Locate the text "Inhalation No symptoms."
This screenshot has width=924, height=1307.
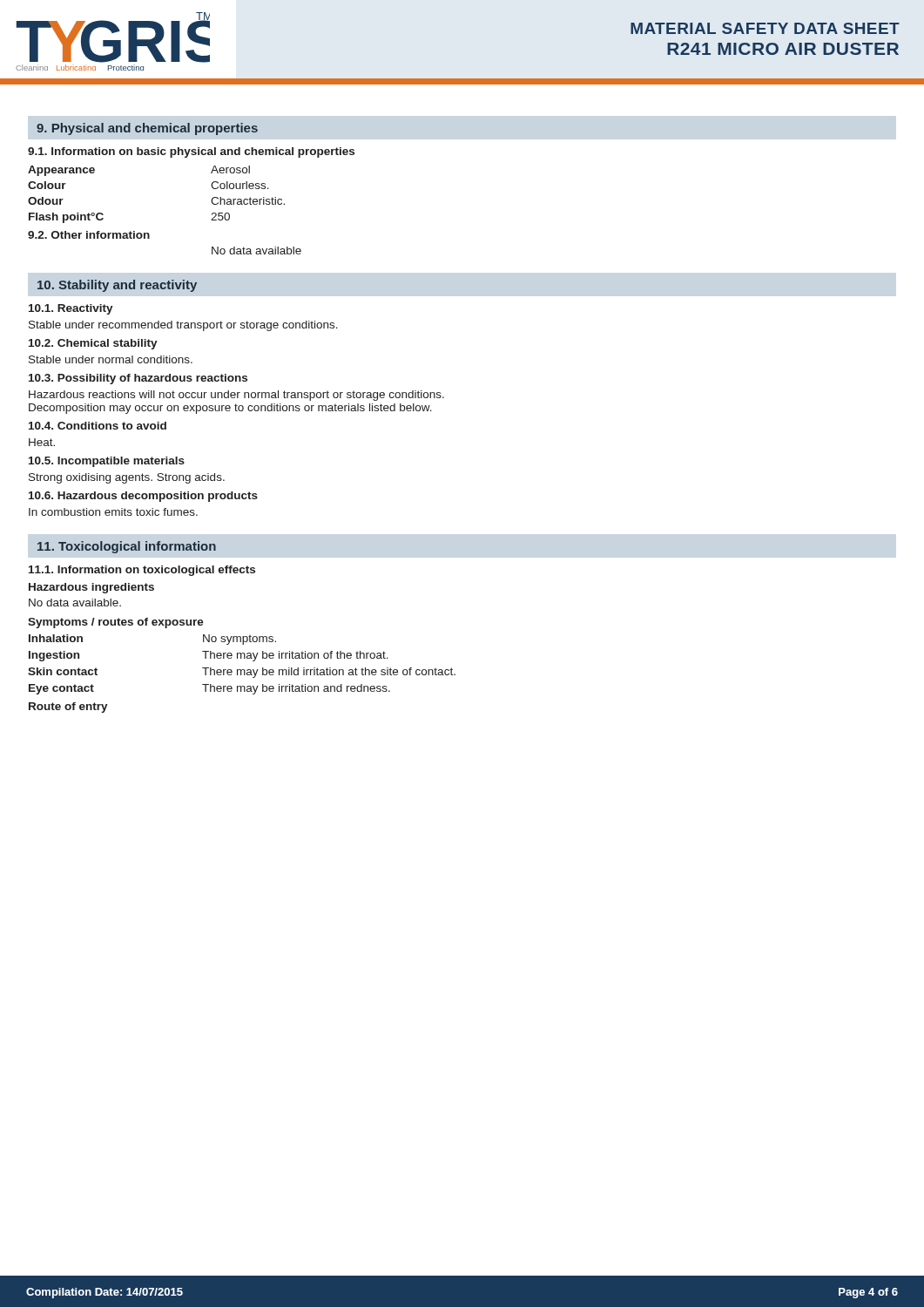tap(63, 639)
